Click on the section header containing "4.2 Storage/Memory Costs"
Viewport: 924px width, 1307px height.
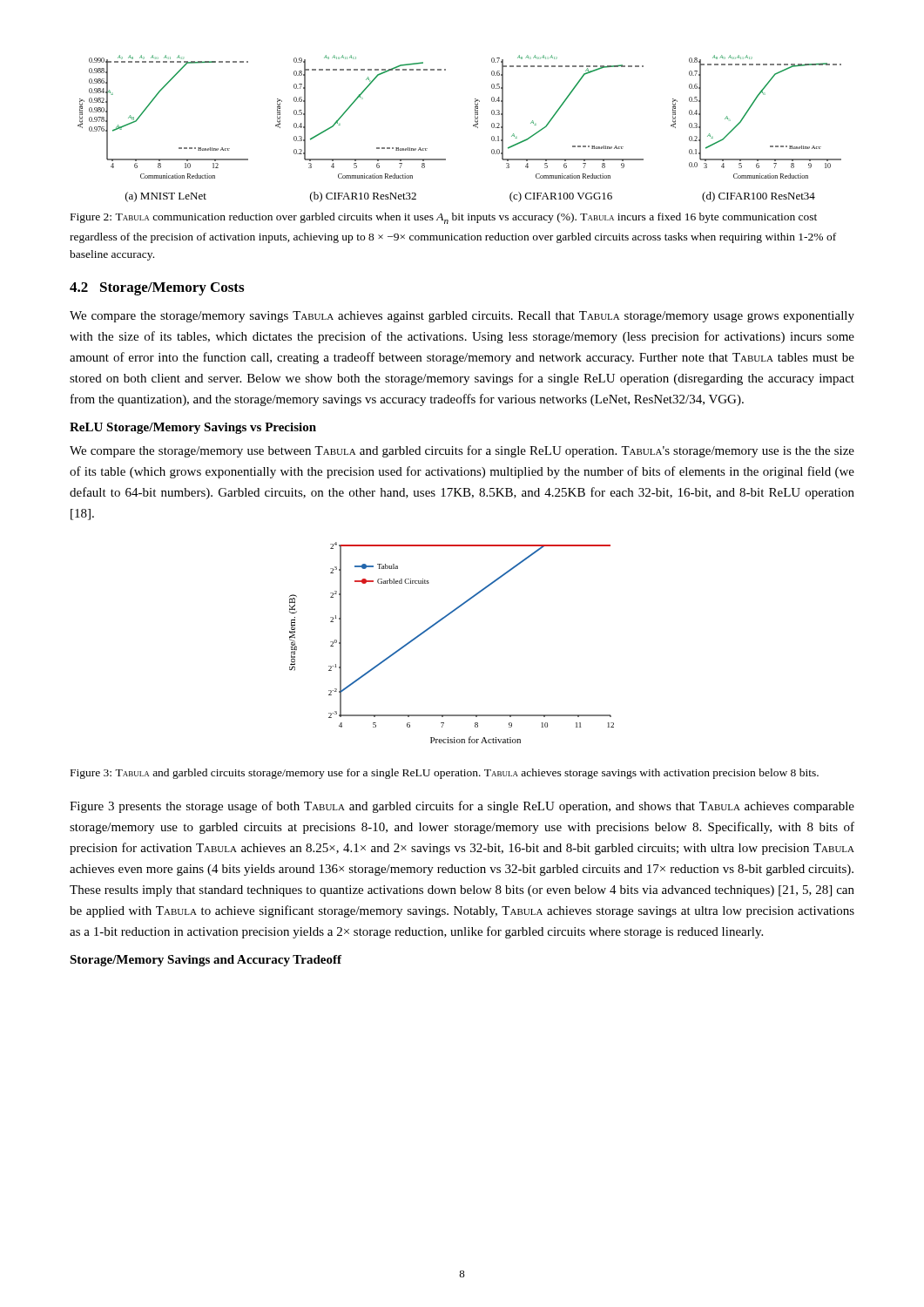[x=157, y=287]
